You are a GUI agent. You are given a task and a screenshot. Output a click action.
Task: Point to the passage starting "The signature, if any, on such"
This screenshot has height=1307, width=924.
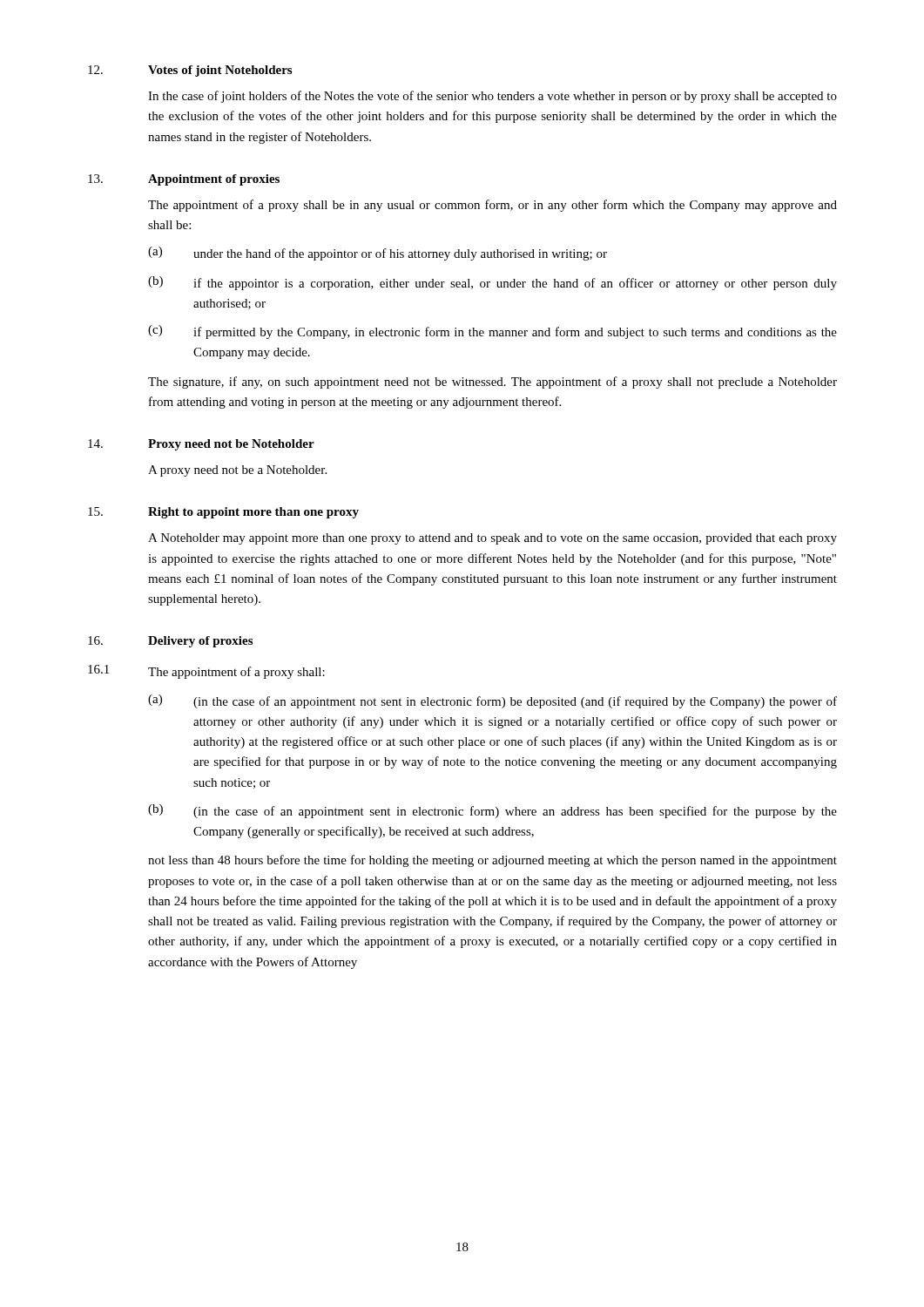tap(492, 391)
